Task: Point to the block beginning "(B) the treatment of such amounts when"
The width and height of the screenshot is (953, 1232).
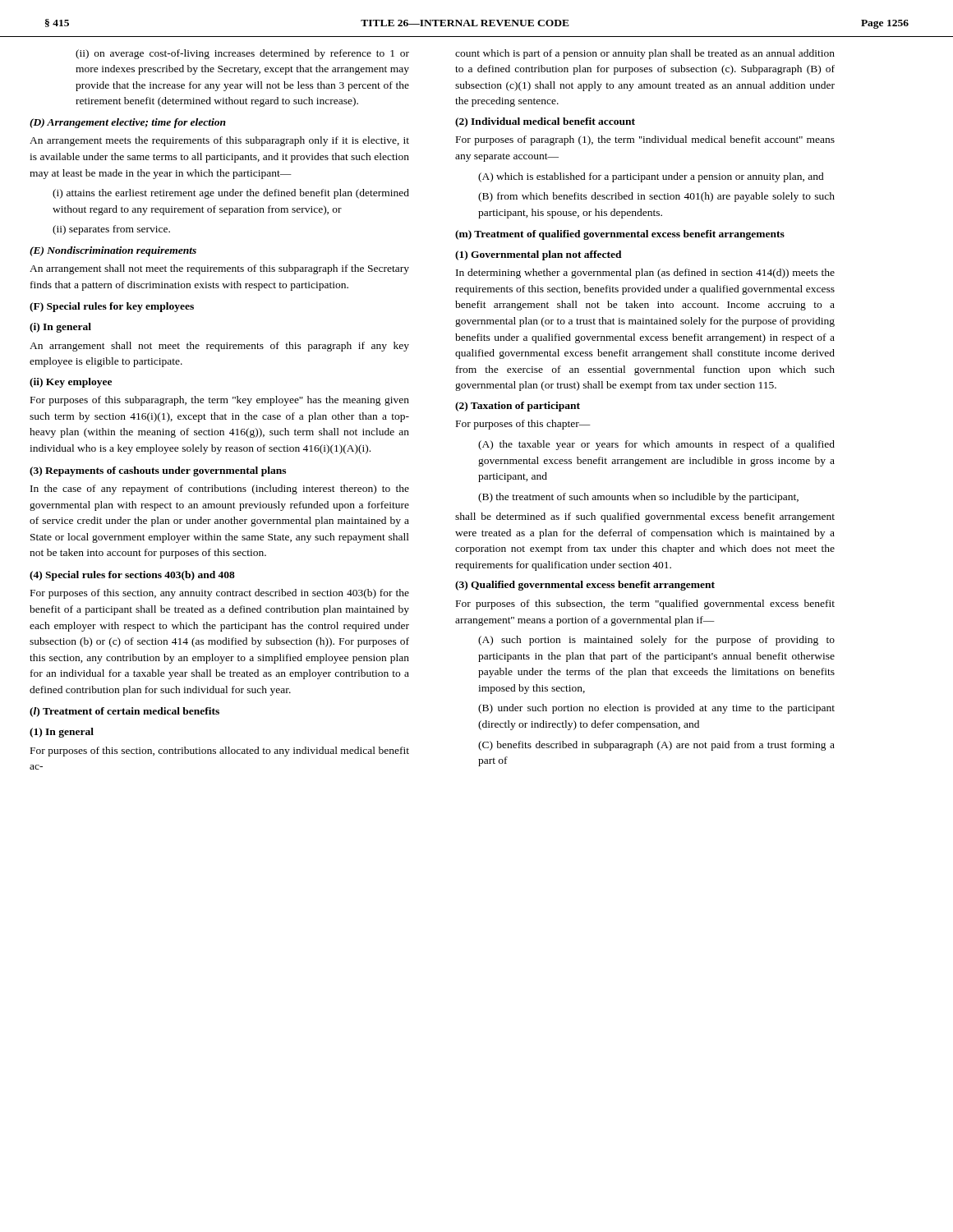Action: tap(656, 496)
